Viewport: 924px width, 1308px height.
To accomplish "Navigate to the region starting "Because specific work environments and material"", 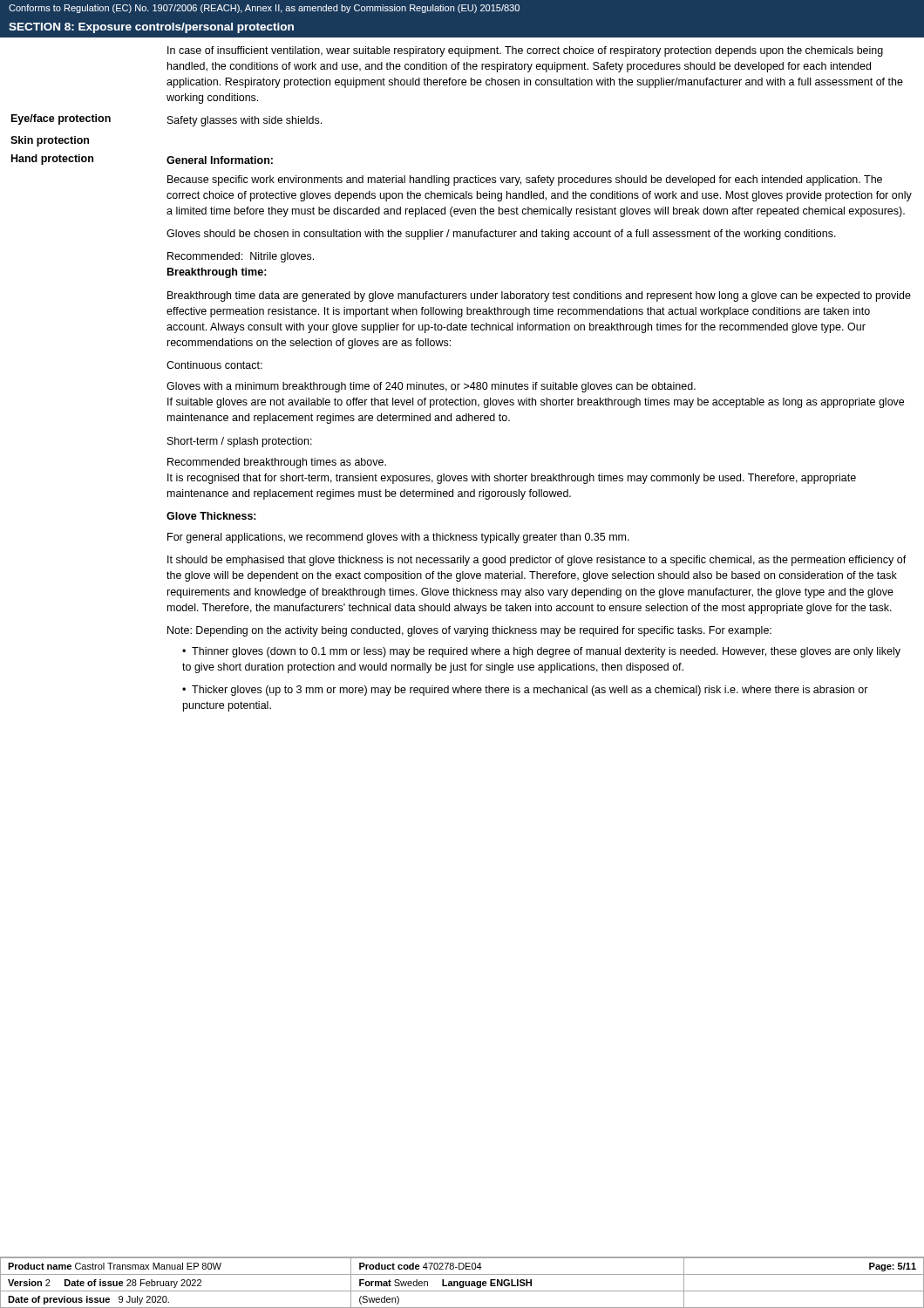I will [x=539, y=195].
